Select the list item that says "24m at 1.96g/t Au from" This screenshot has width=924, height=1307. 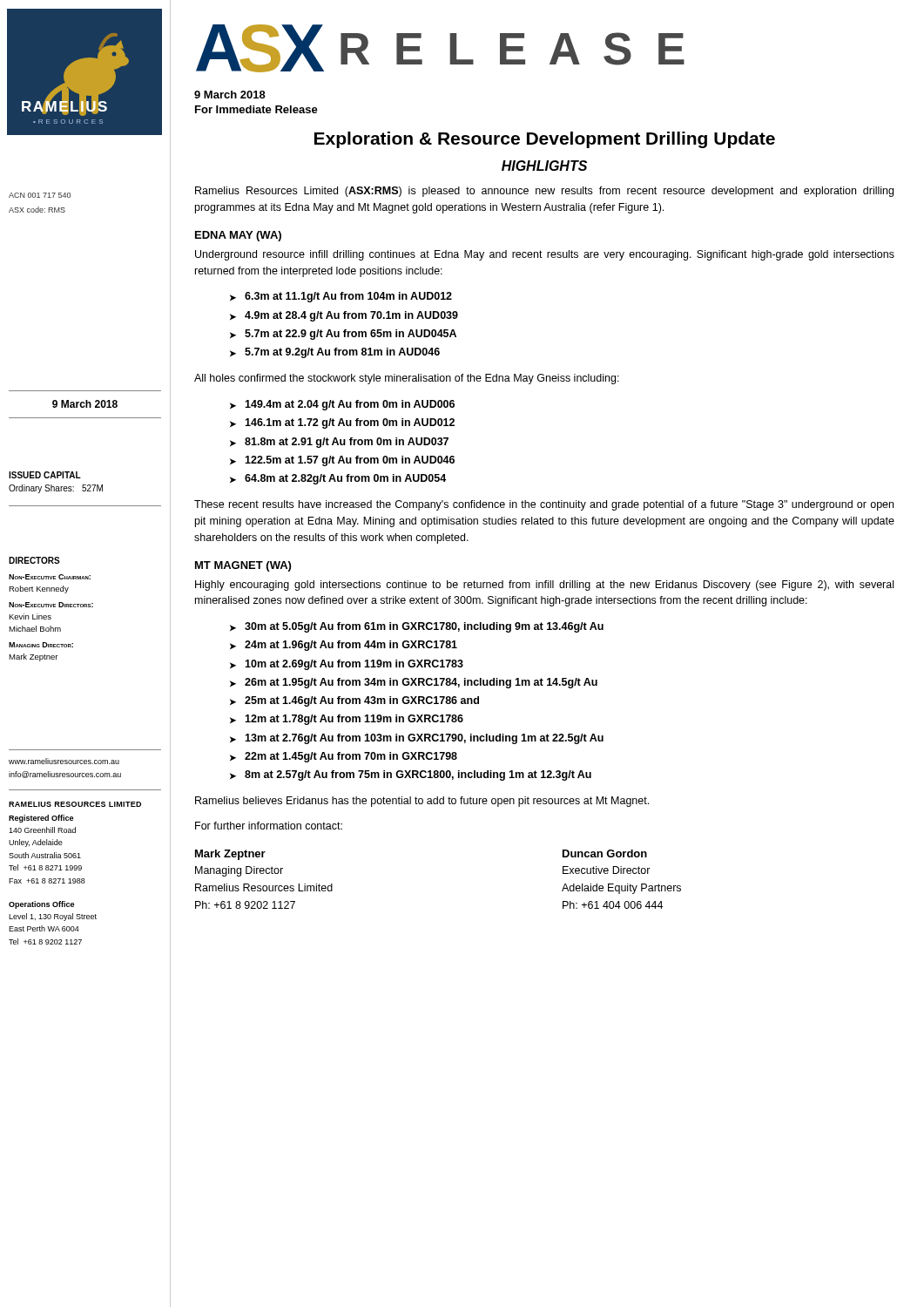[x=351, y=645]
